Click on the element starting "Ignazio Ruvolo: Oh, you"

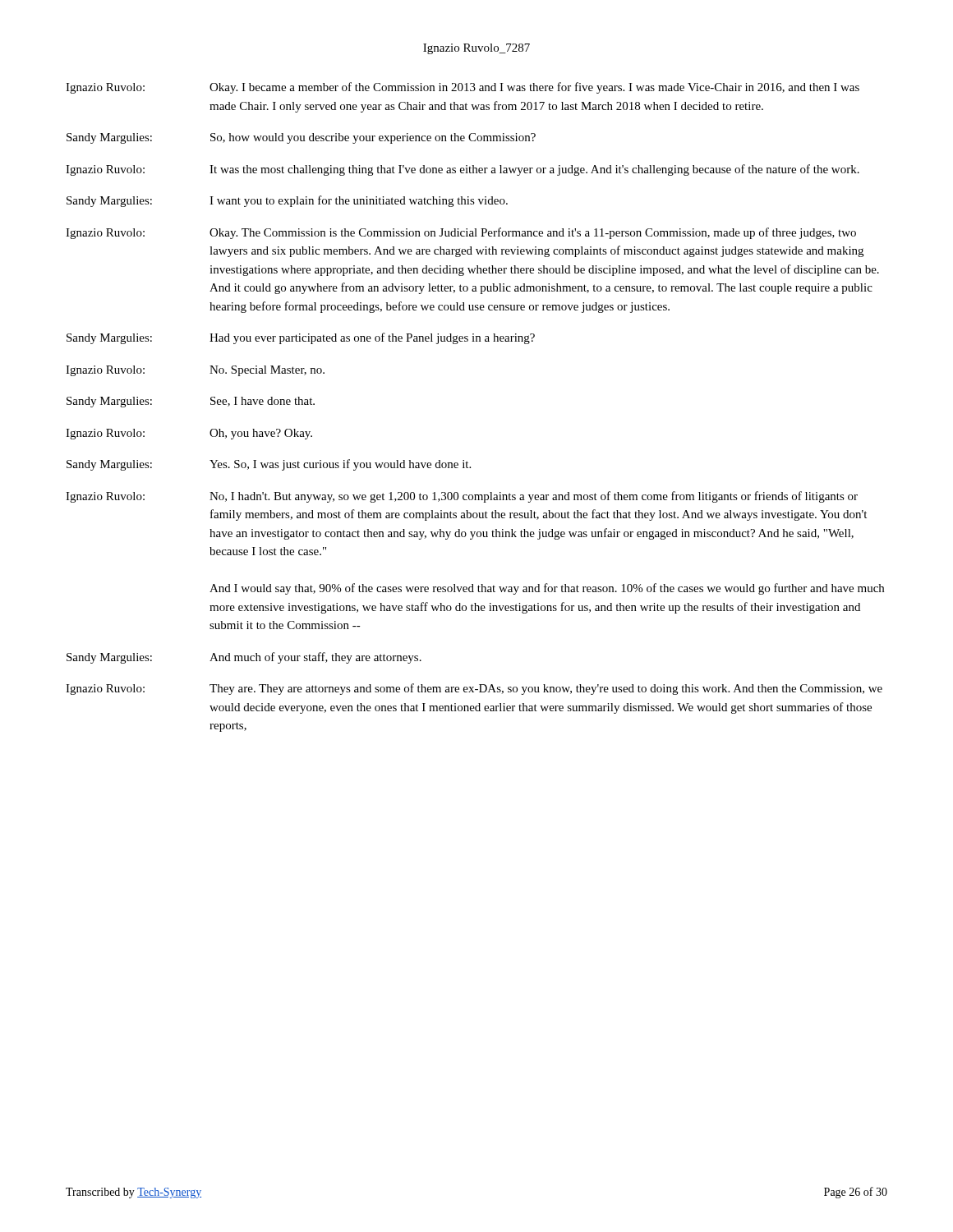pos(98,434)
